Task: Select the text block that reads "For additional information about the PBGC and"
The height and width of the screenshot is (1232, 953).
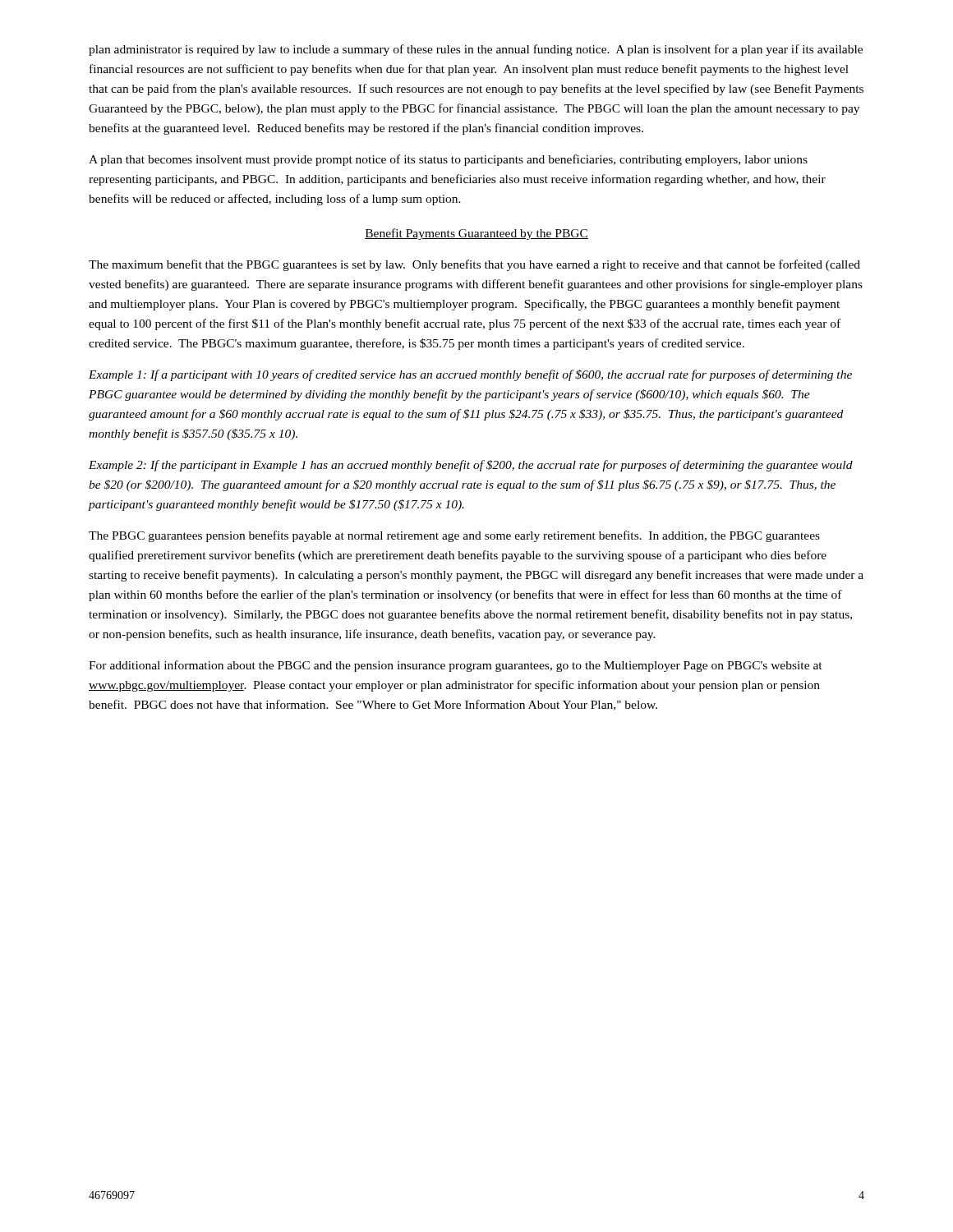Action: 455,685
